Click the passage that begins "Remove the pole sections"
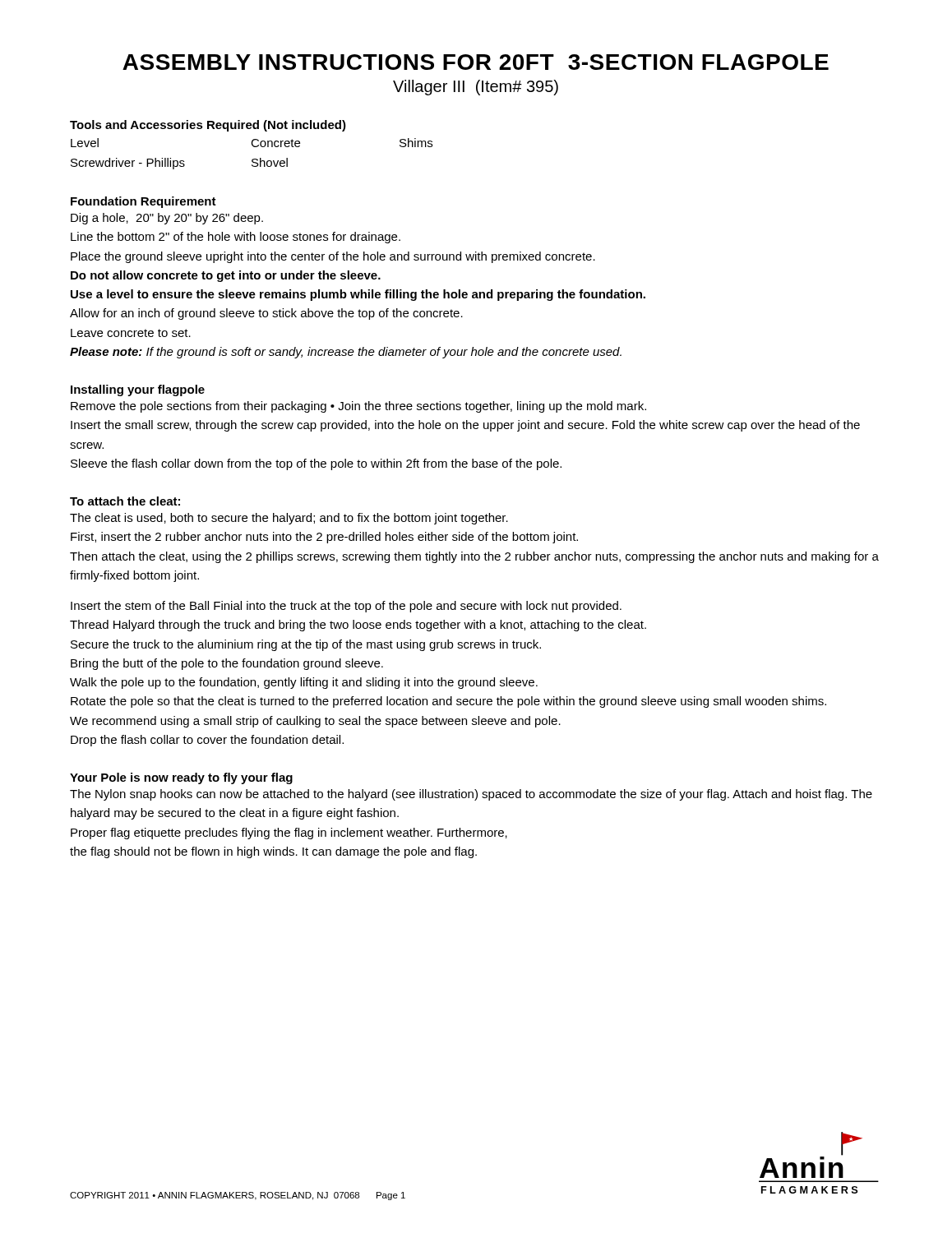Screen dimensions: 1233x952 (x=465, y=434)
